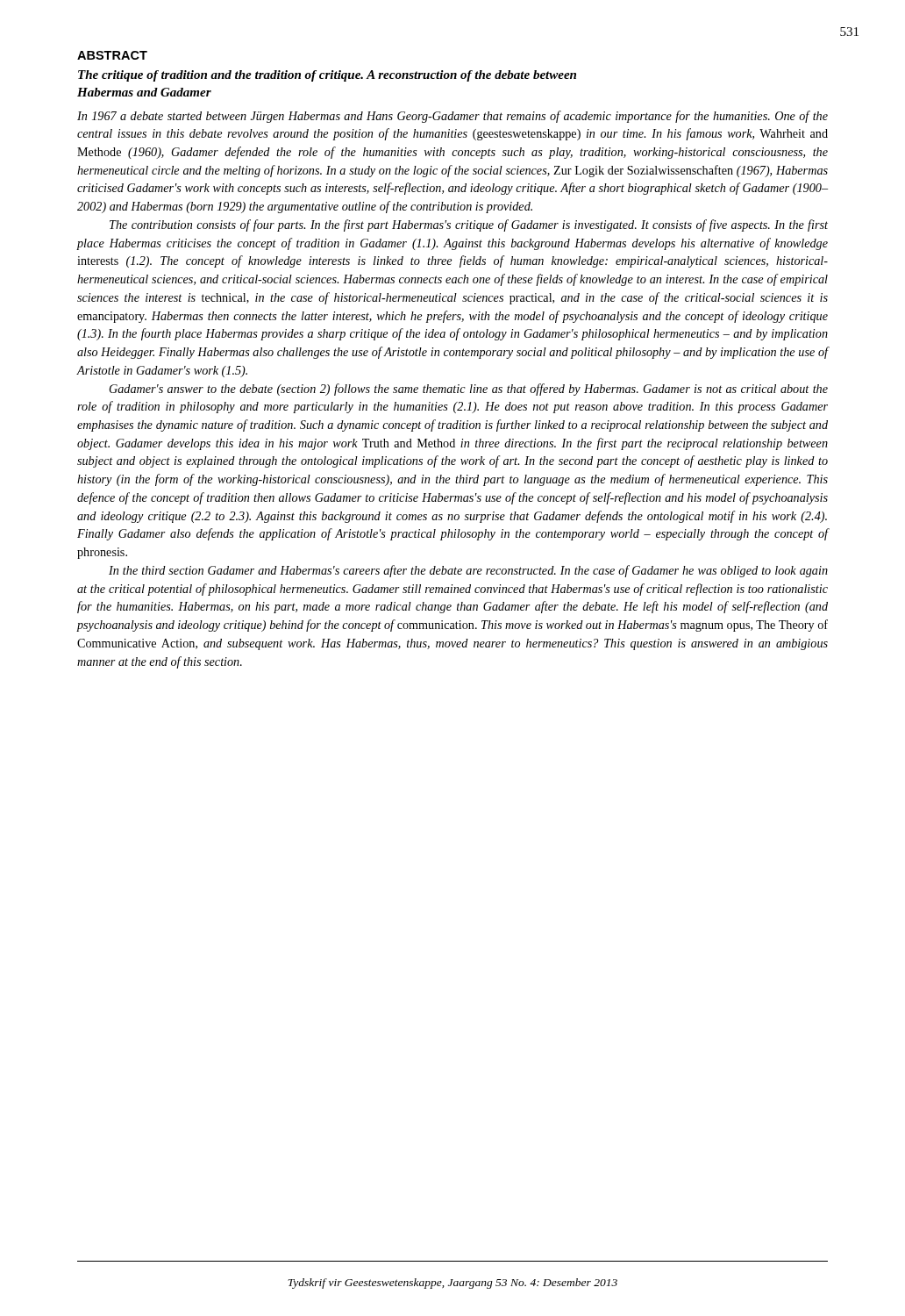Locate the element starting "In the third section Gadamer and"

click(x=452, y=616)
